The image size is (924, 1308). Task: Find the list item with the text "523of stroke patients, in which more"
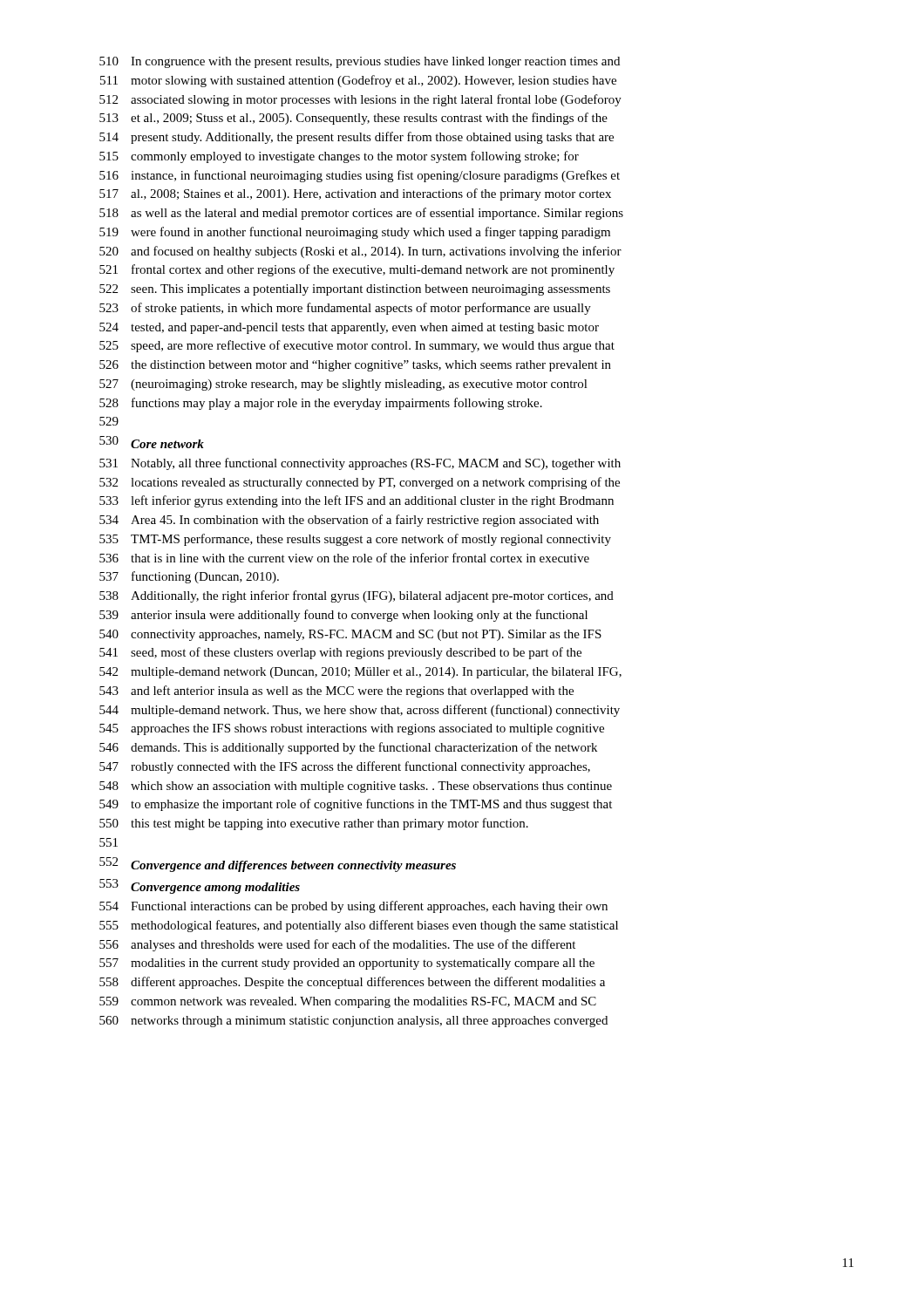(471, 308)
